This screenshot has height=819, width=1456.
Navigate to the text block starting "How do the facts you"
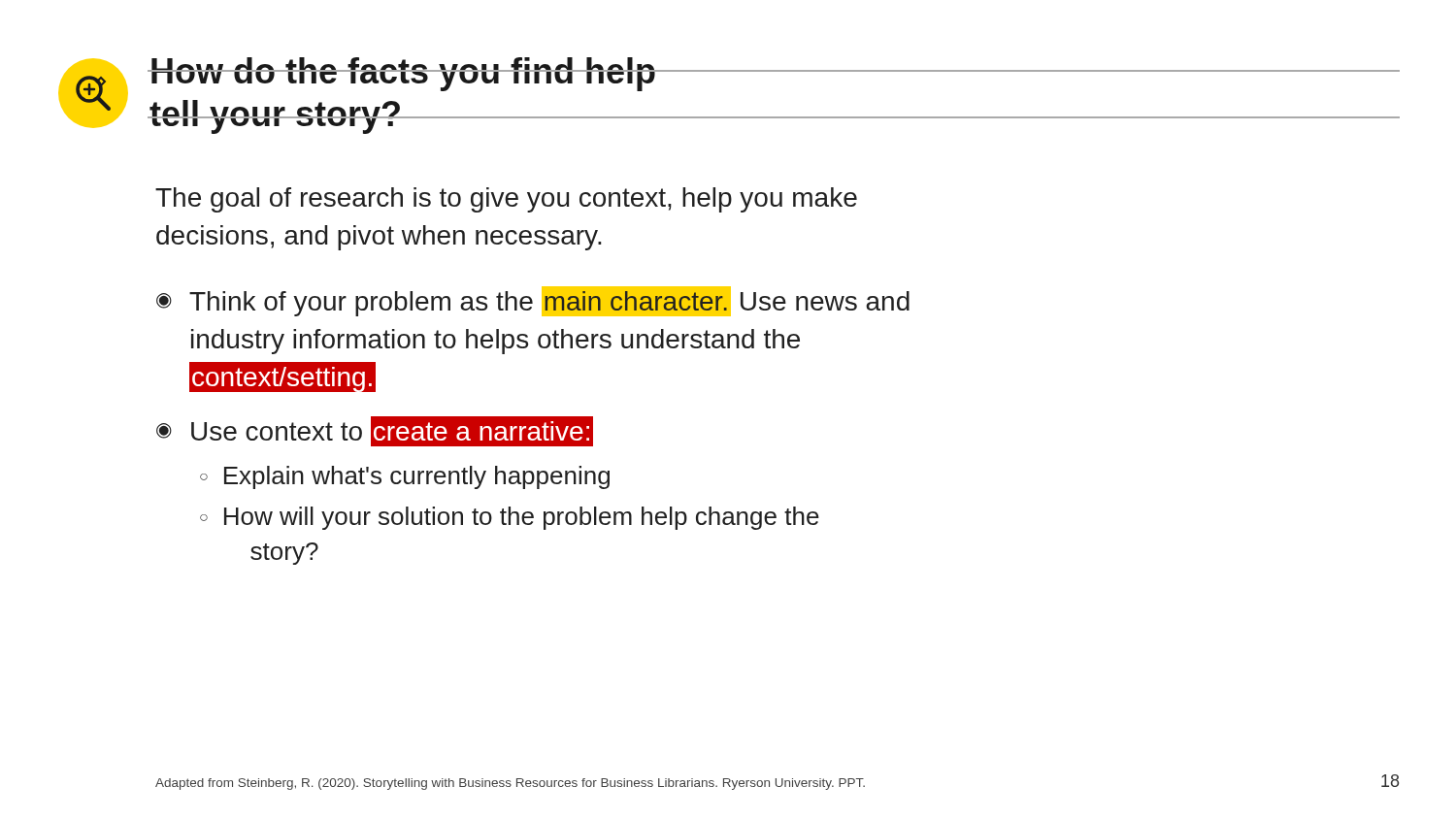tap(357, 93)
